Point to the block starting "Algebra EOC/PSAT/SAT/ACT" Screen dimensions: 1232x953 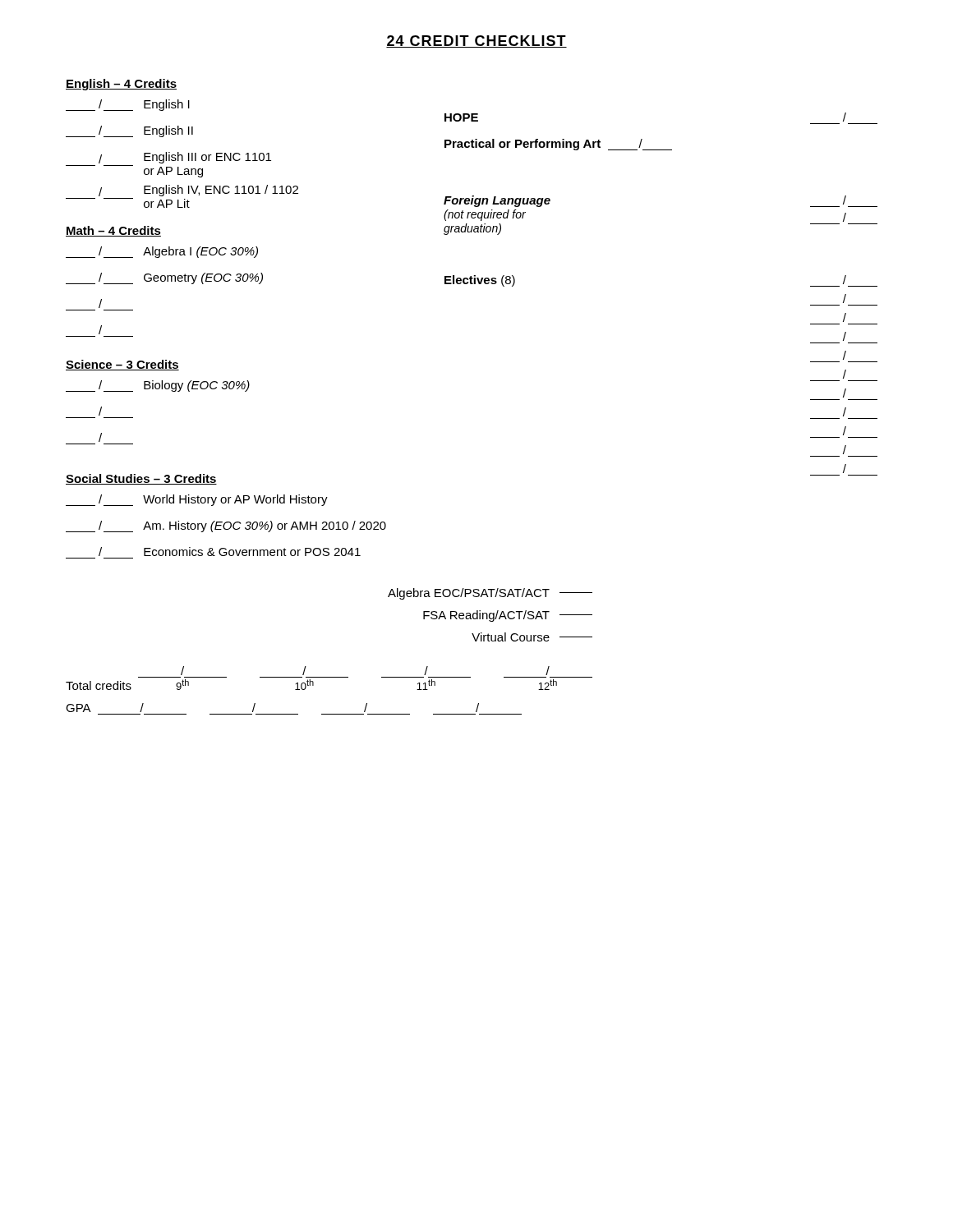(476, 593)
